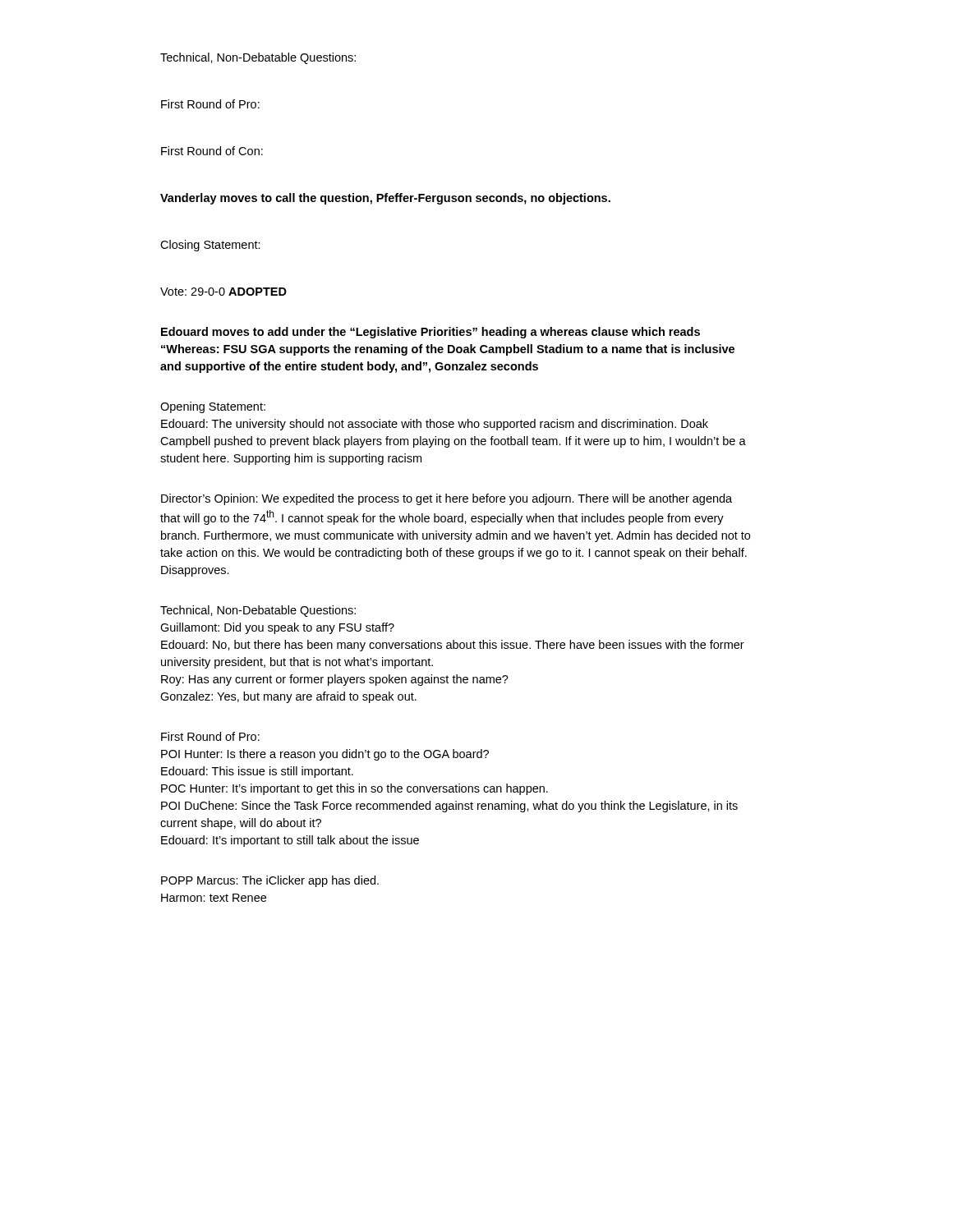The image size is (953, 1232).
Task: Click on the block starting "Edouard moves to add under the “Legislative"
Action: tap(456, 350)
